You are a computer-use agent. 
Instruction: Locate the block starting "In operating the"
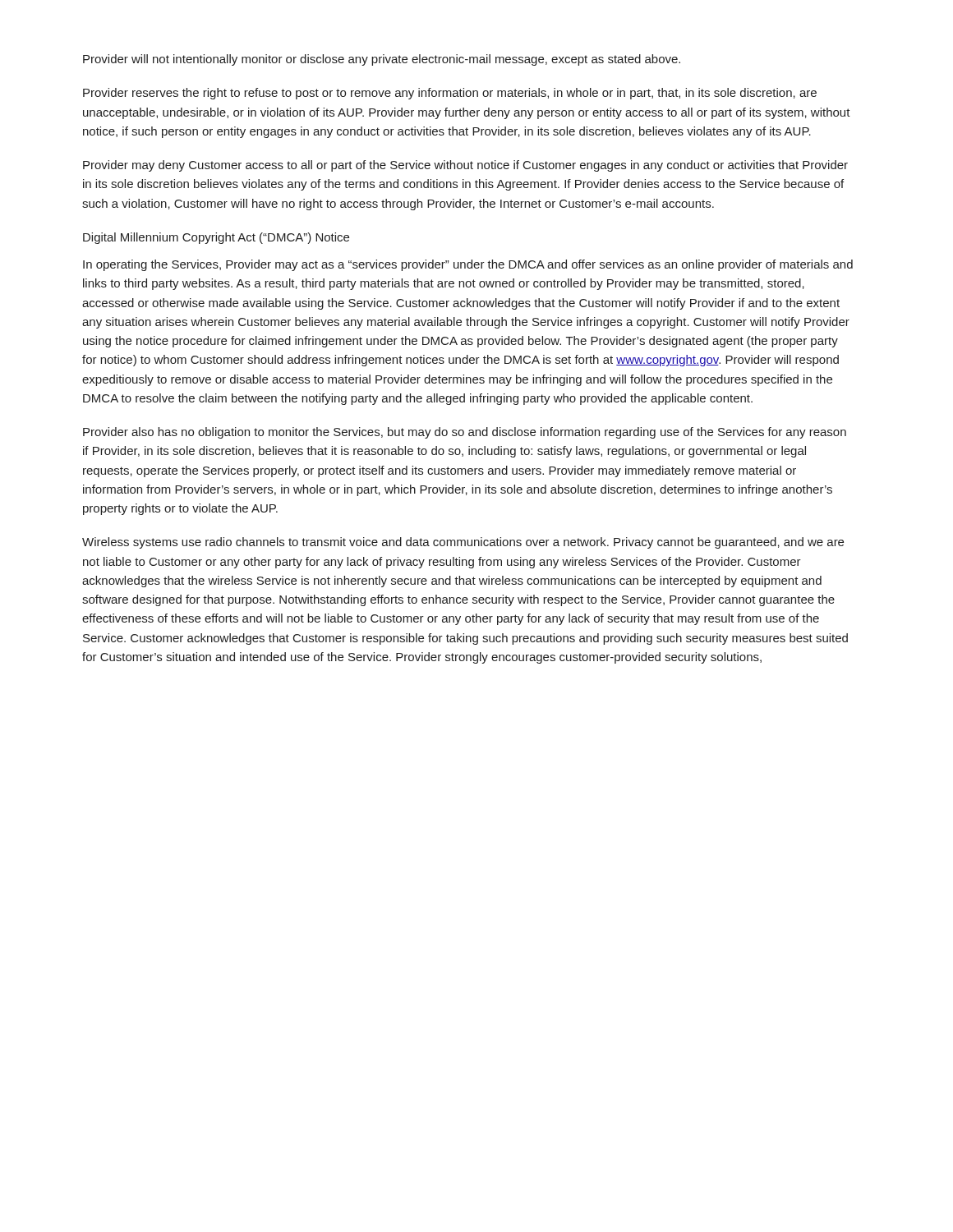click(468, 331)
